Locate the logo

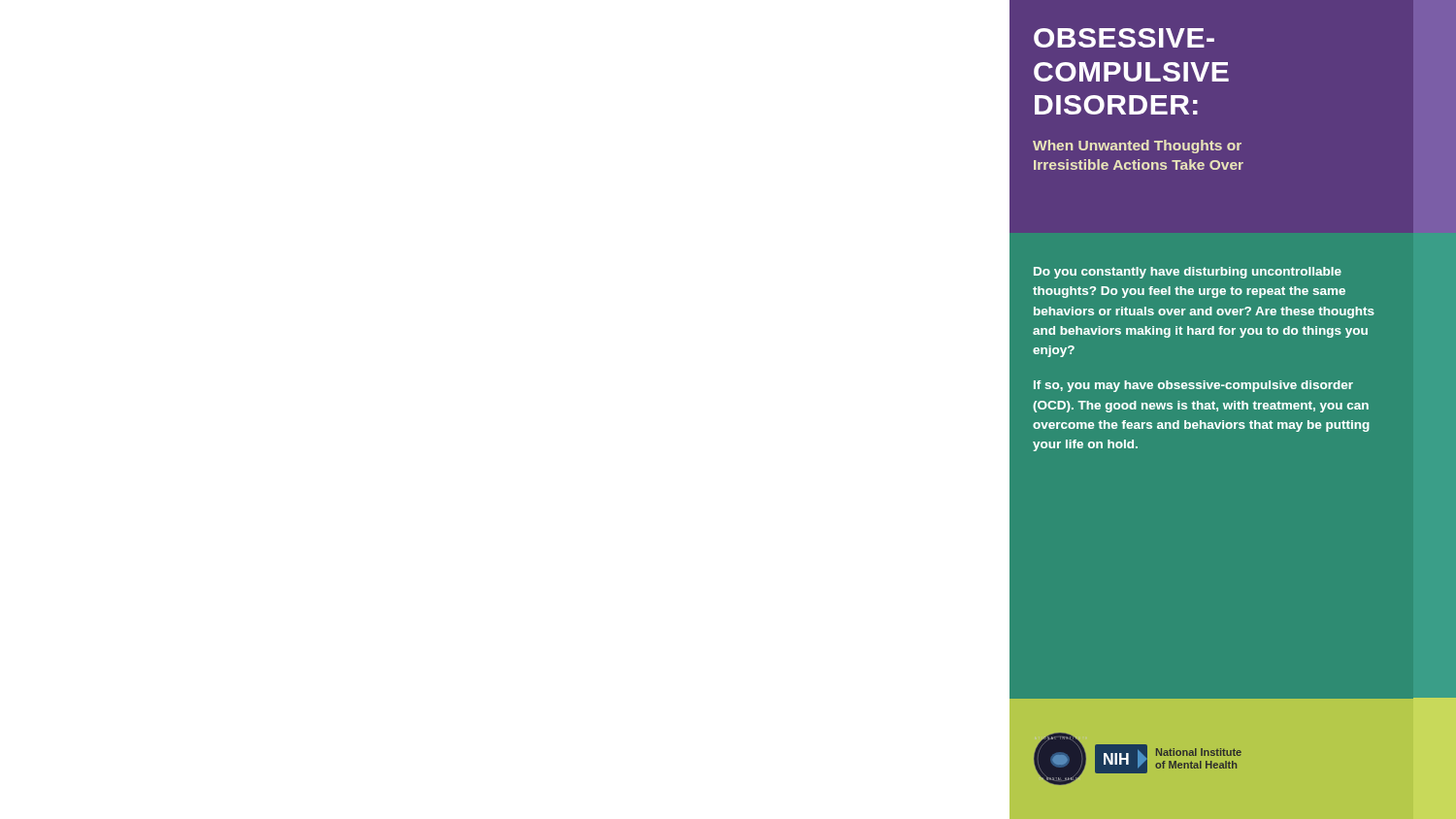point(1137,759)
